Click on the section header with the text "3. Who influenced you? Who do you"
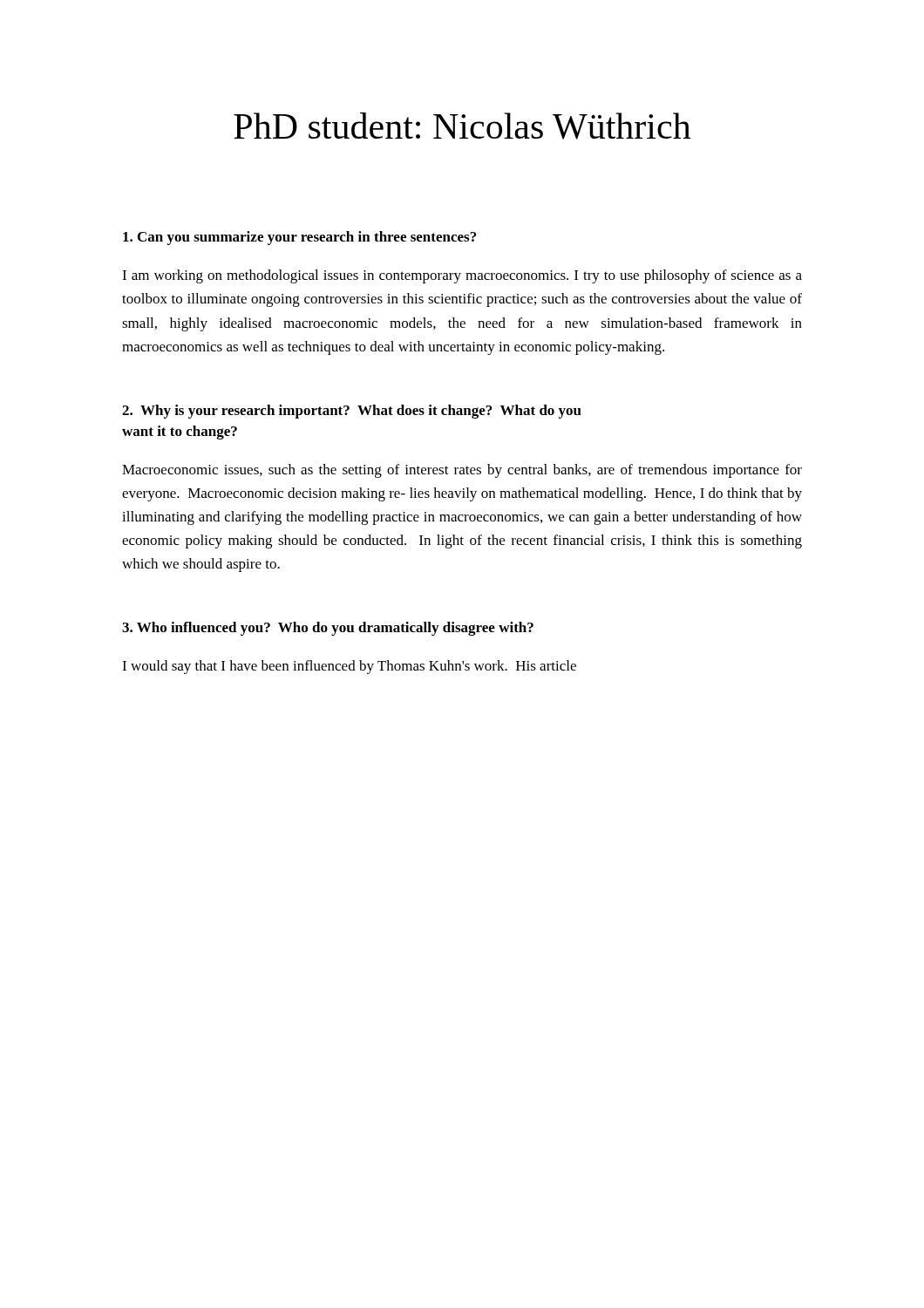Screen dimensions: 1308x924 (x=328, y=628)
